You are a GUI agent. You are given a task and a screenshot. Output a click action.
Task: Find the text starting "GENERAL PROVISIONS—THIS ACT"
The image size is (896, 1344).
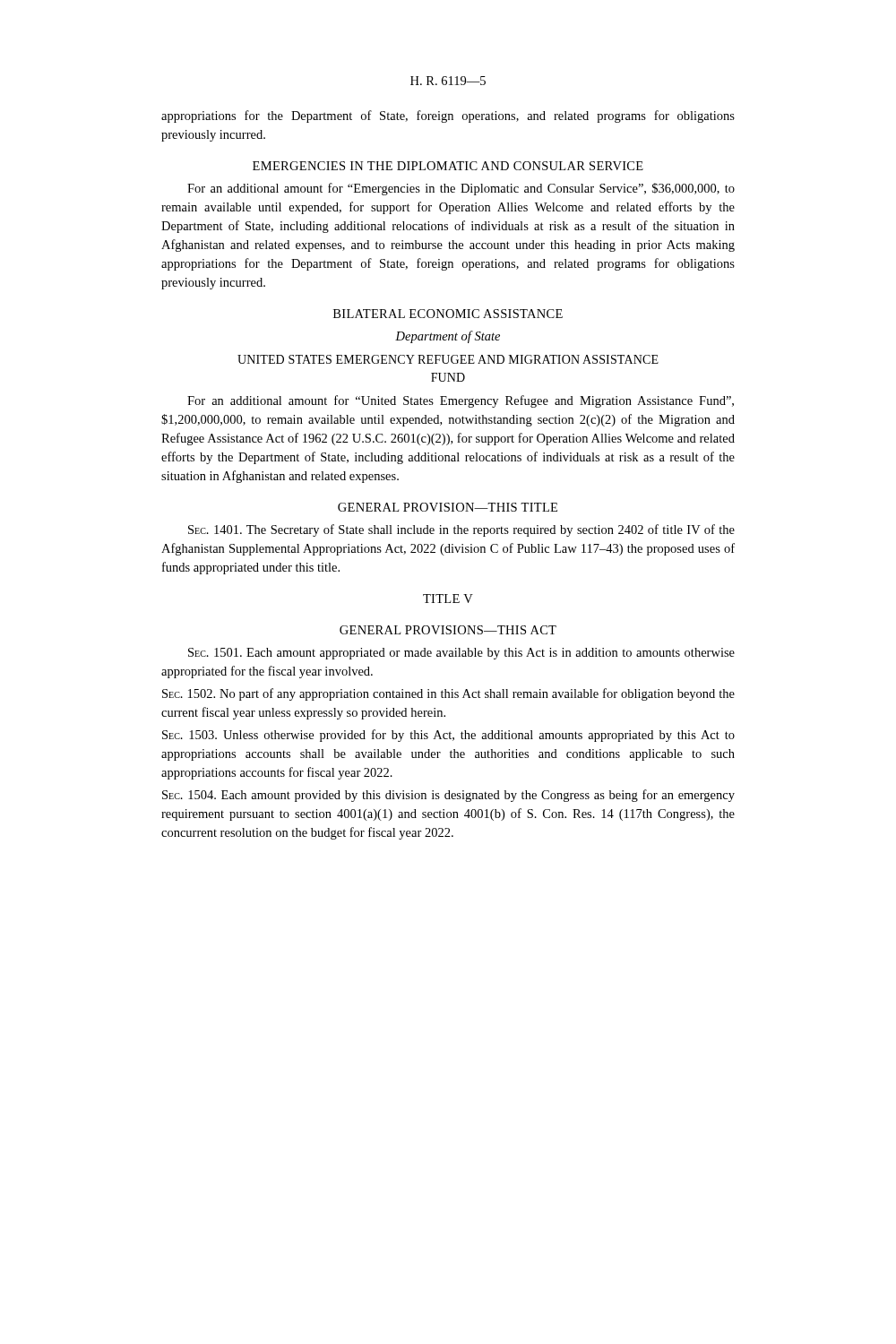[448, 630]
